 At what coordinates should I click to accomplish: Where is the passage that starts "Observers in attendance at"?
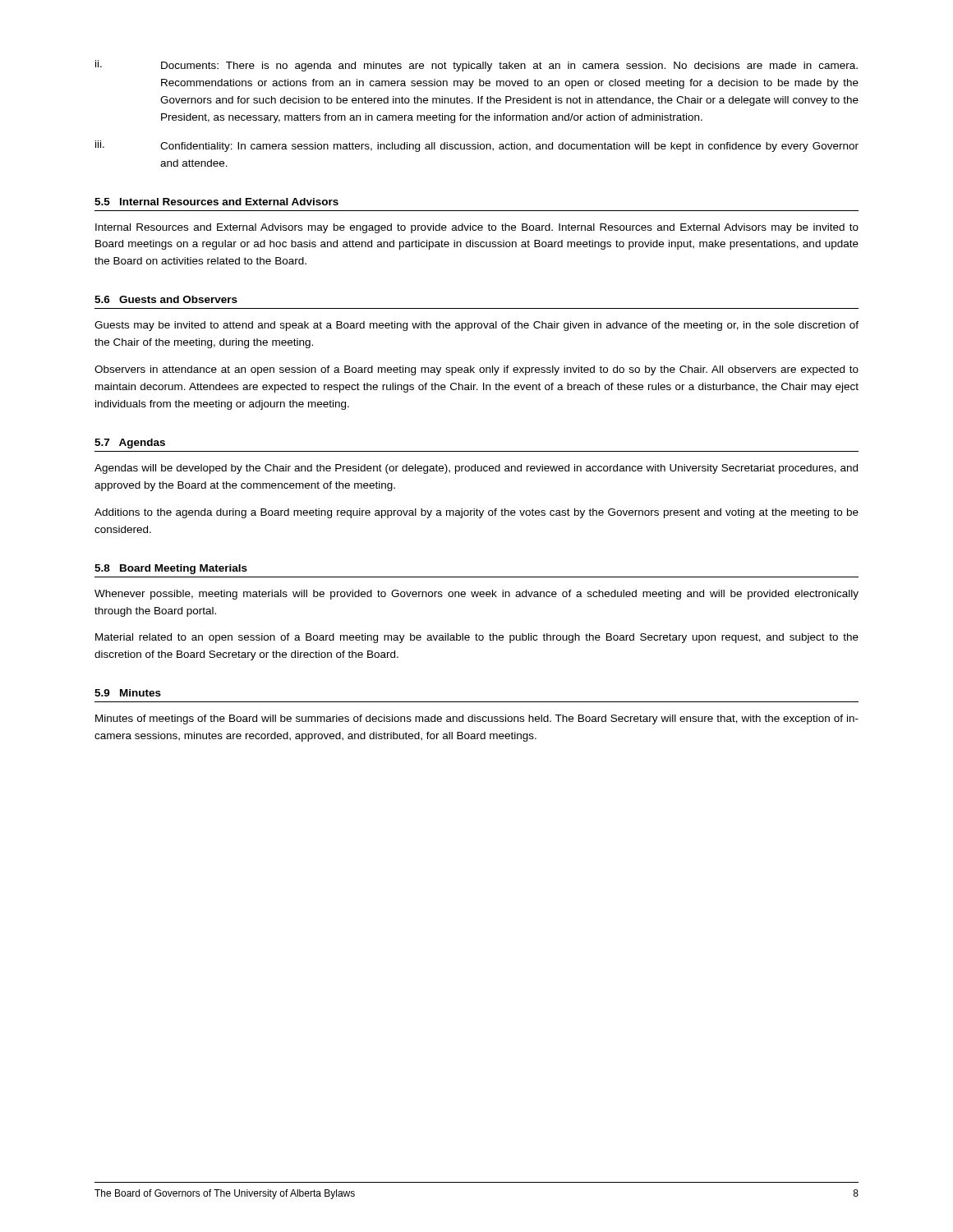point(476,387)
